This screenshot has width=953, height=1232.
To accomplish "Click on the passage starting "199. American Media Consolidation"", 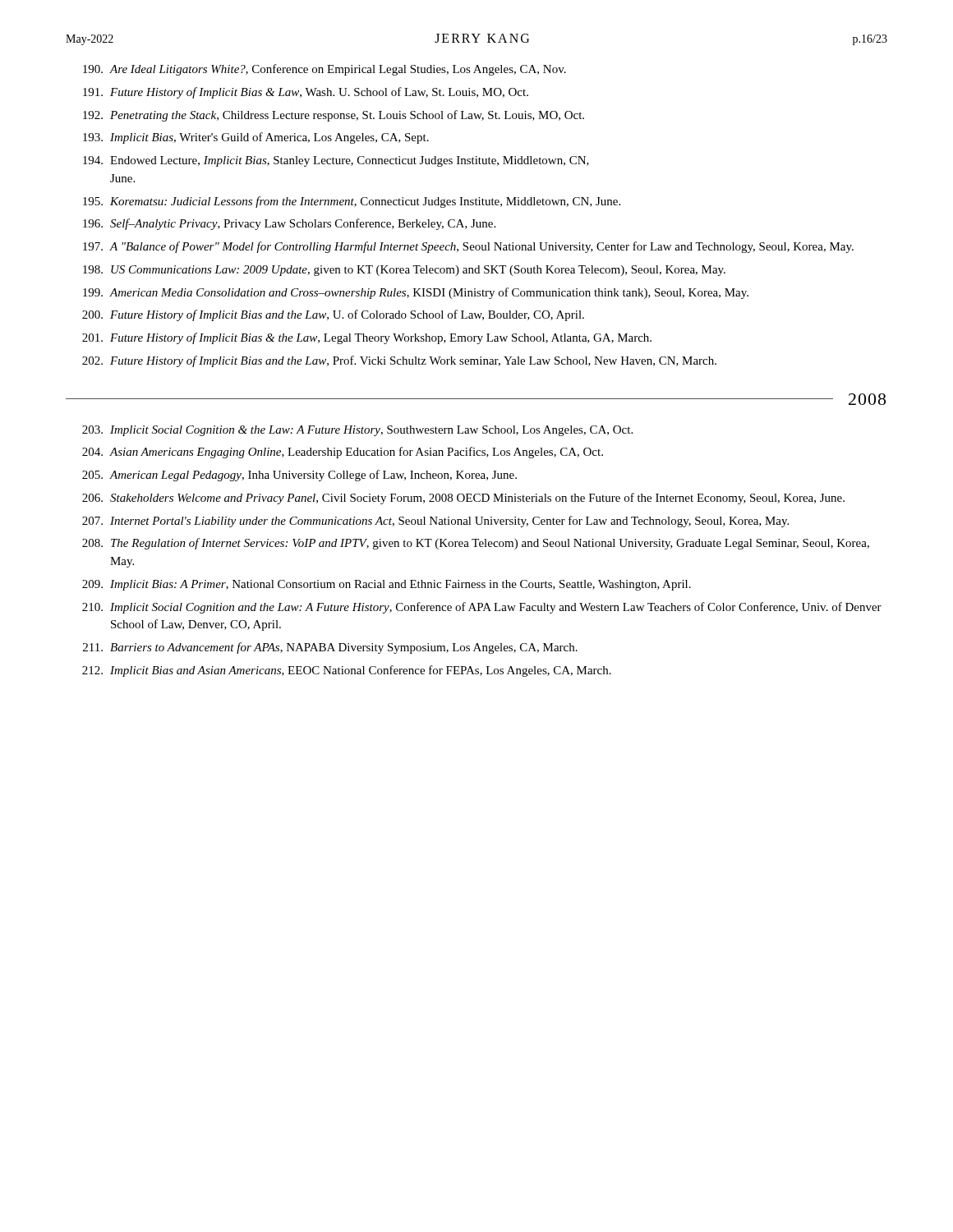I will point(476,293).
